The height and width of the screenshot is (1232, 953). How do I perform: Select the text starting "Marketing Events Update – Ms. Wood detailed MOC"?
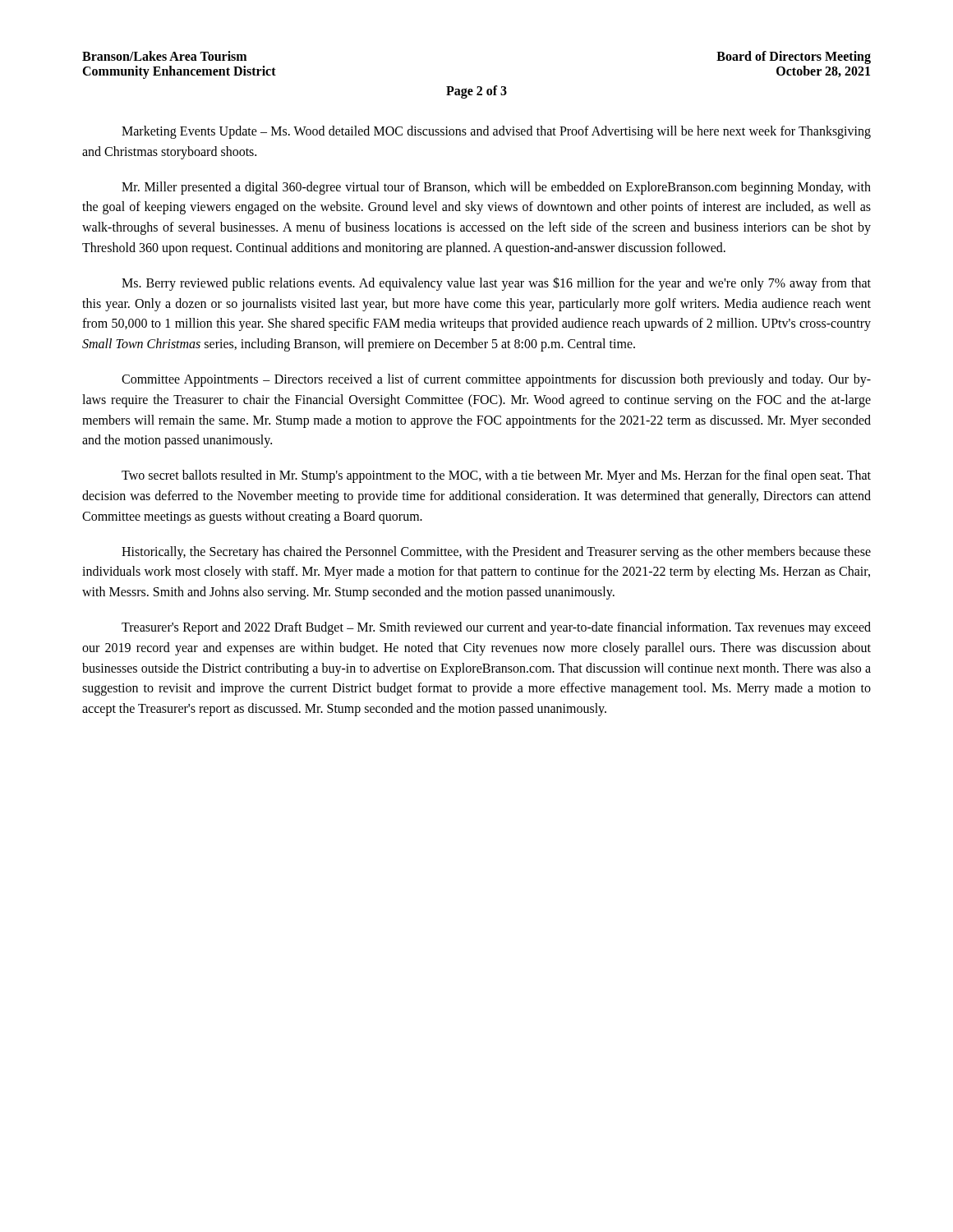point(476,141)
